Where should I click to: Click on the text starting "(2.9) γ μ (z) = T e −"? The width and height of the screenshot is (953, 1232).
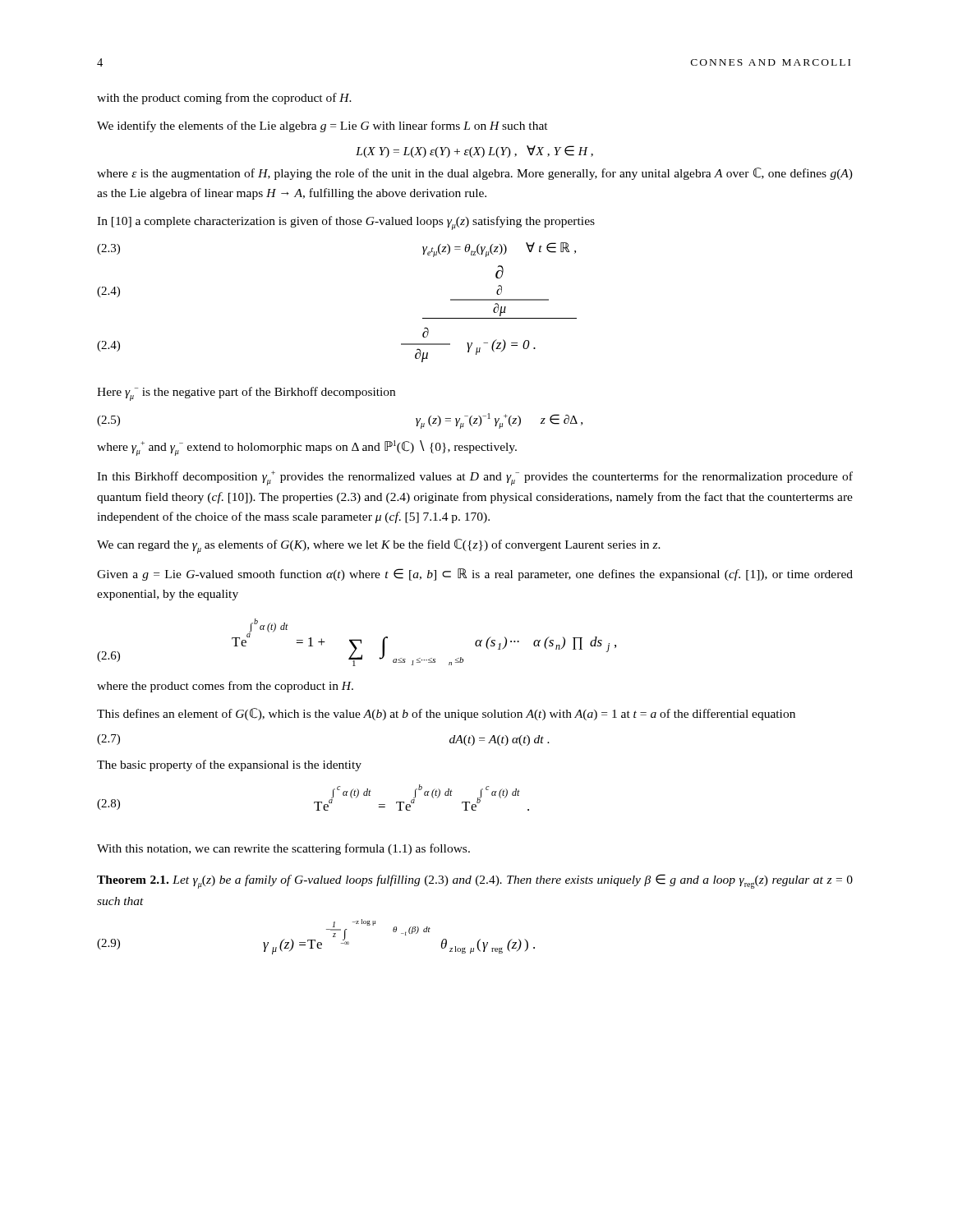(x=475, y=943)
